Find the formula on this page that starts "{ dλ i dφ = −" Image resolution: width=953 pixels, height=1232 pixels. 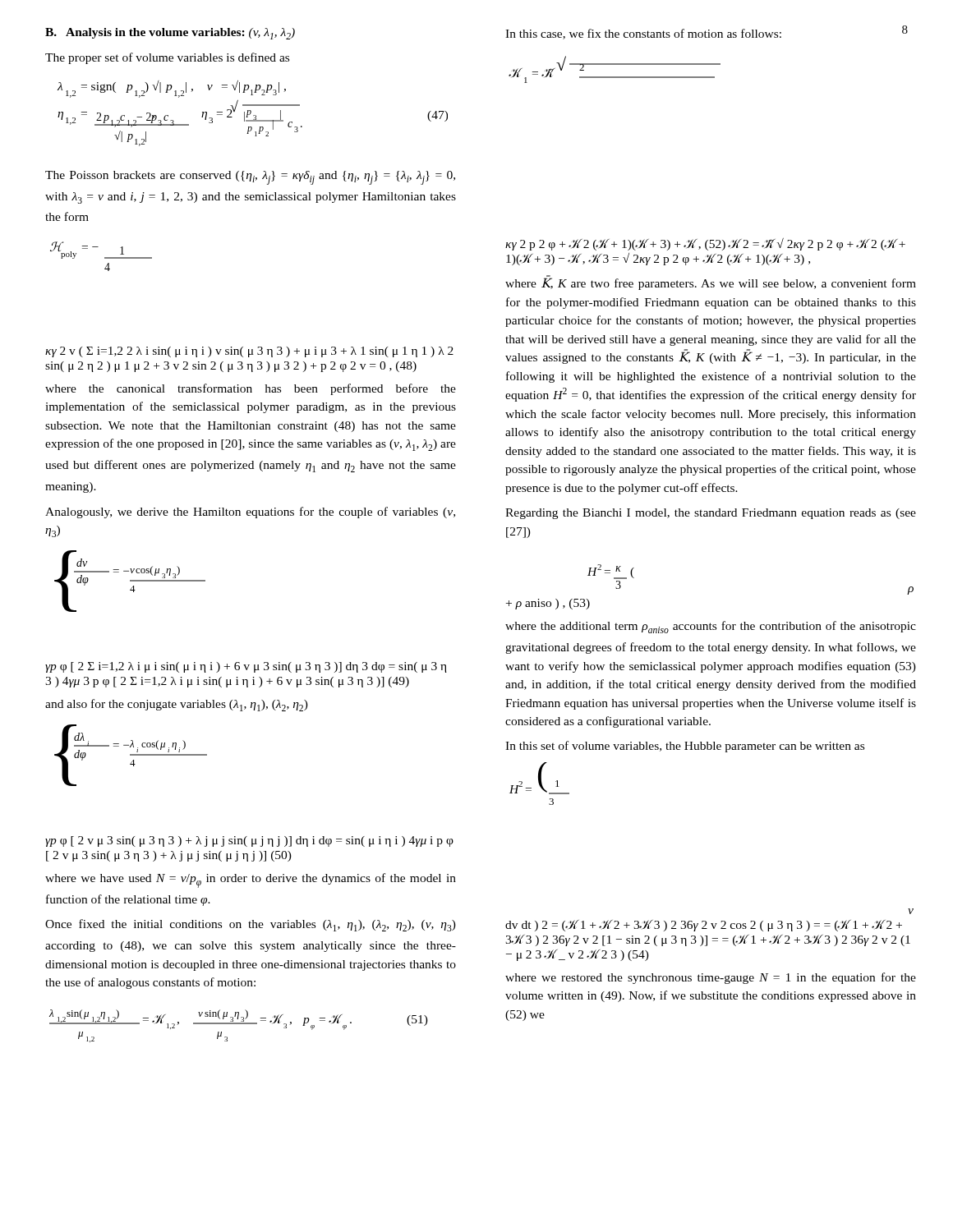(x=131, y=755)
